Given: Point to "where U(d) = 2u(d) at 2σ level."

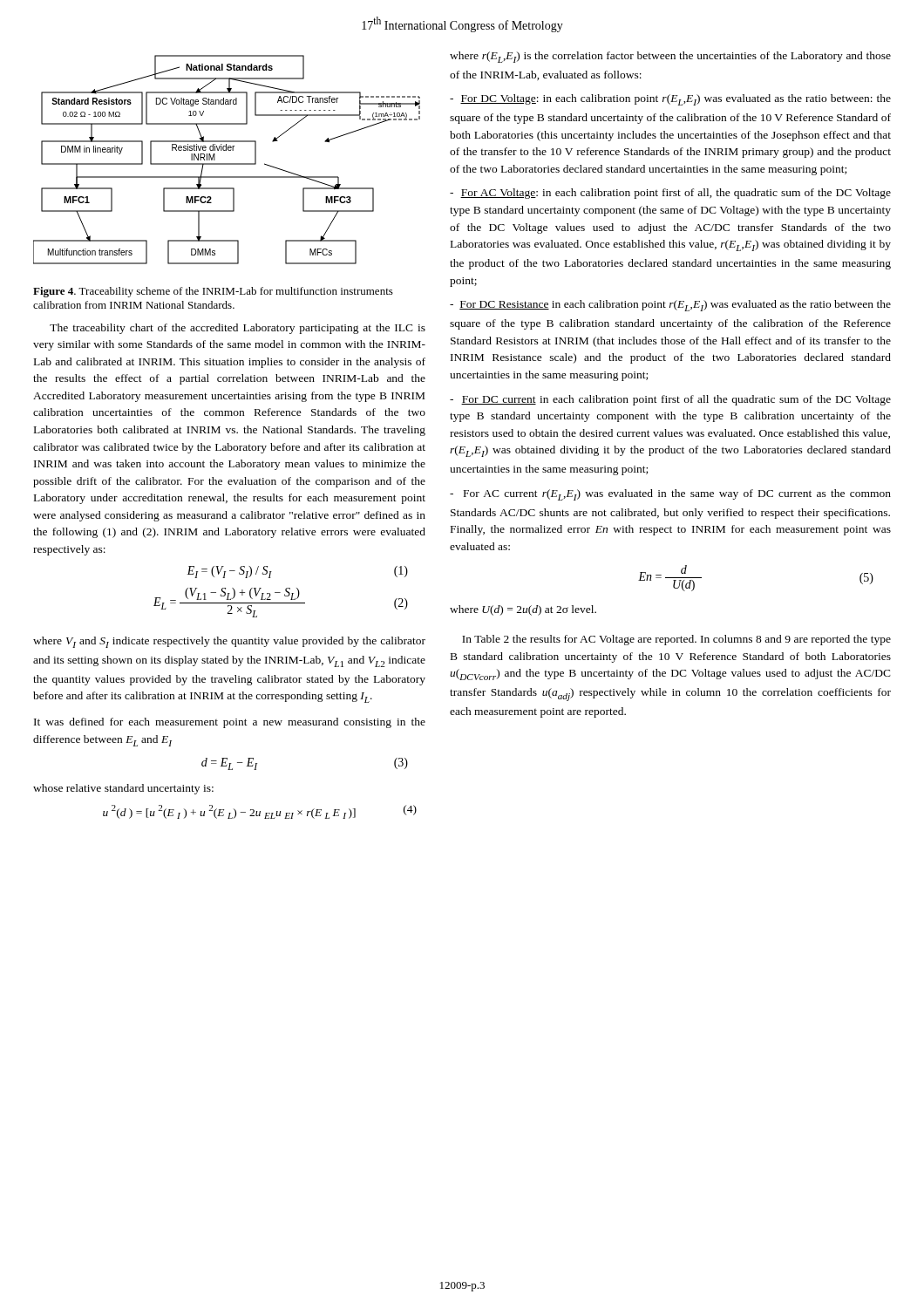Looking at the screenshot, I should pos(523,610).
